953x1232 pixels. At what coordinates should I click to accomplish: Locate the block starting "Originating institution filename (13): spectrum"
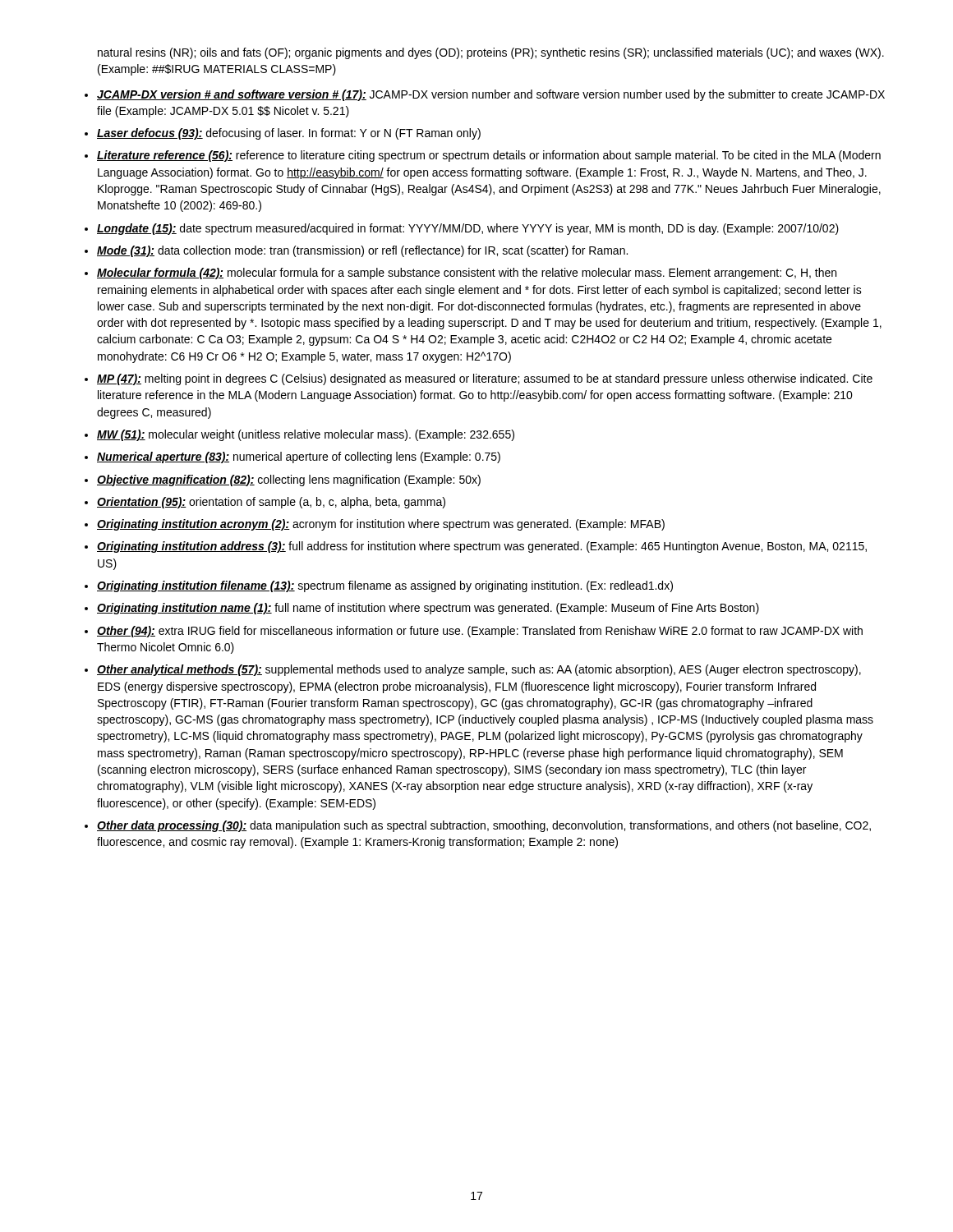point(385,586)
